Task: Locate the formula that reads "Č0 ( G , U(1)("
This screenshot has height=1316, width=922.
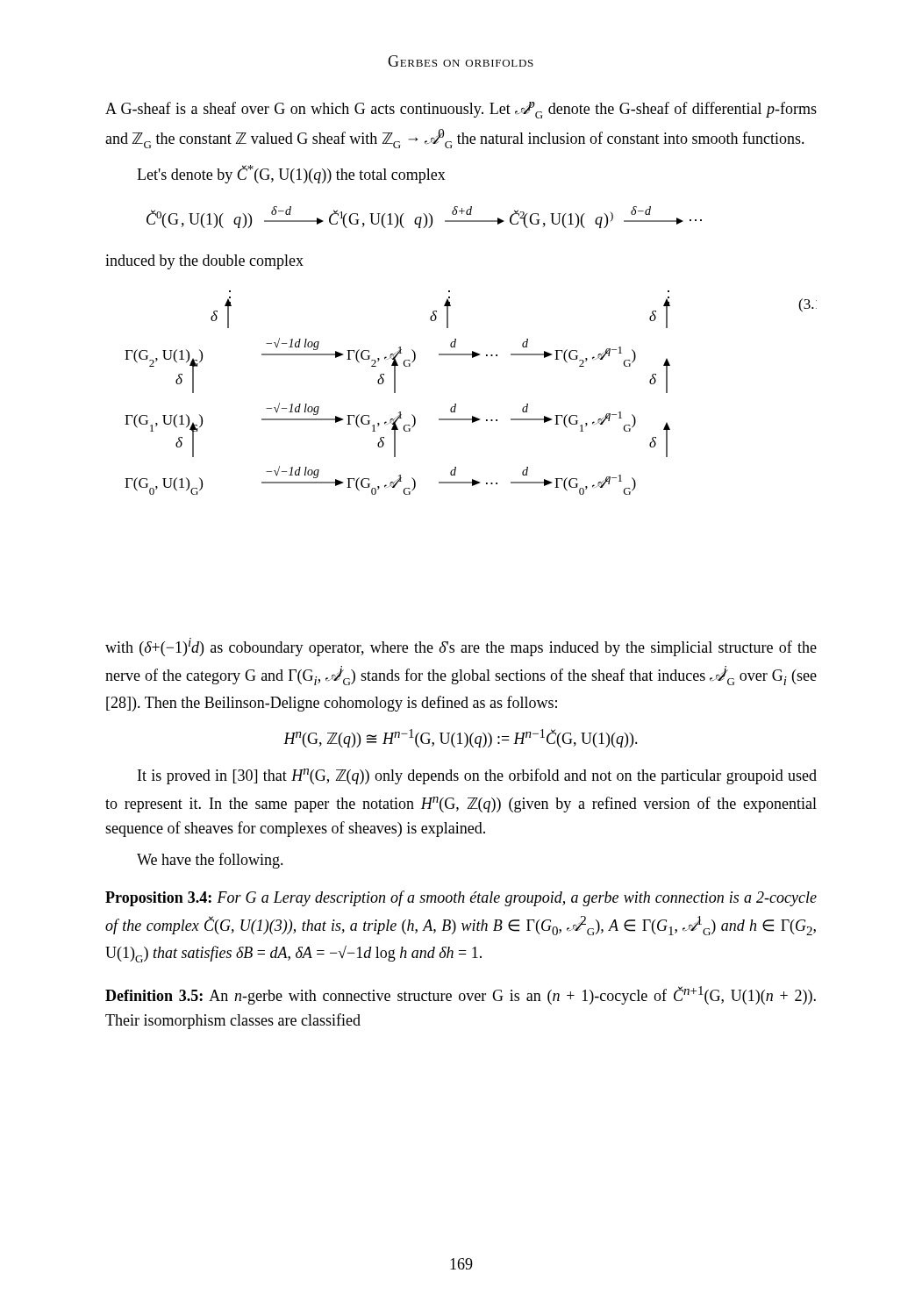Action: (461, 219)
